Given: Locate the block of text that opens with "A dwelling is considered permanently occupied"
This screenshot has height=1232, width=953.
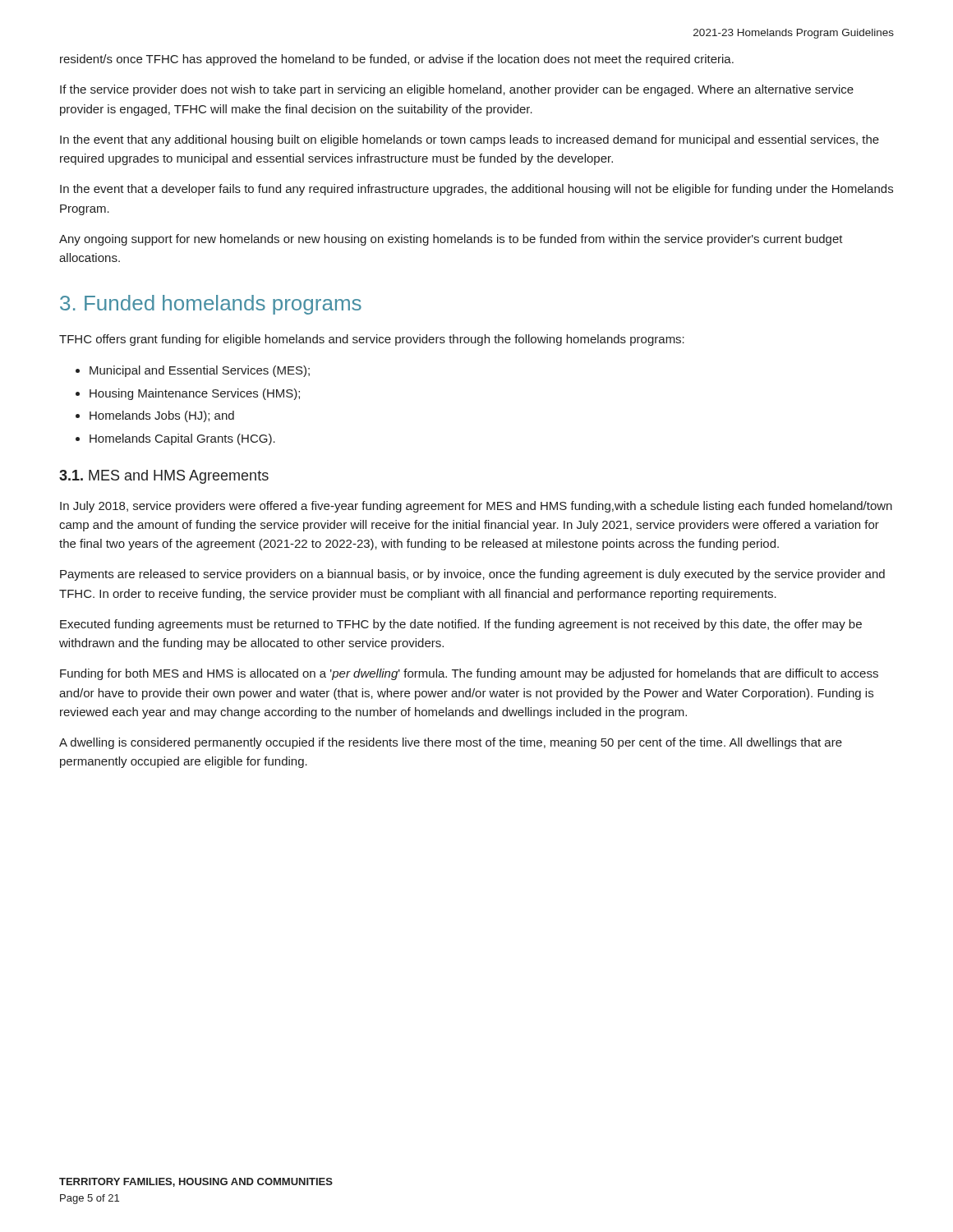Looking at the screenshot, I should (451, 752).
